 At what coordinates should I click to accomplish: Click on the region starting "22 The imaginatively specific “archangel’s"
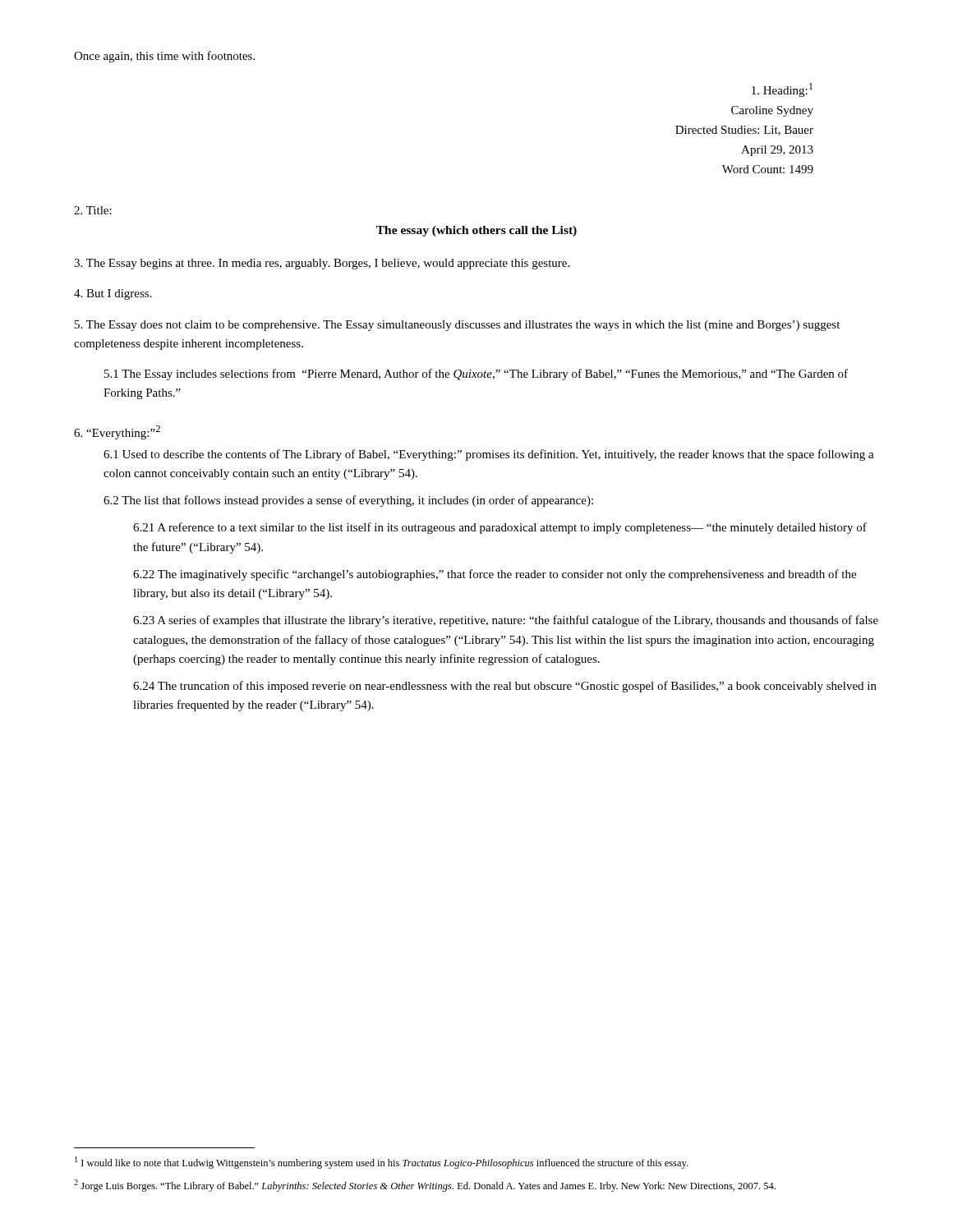[495, 583]
